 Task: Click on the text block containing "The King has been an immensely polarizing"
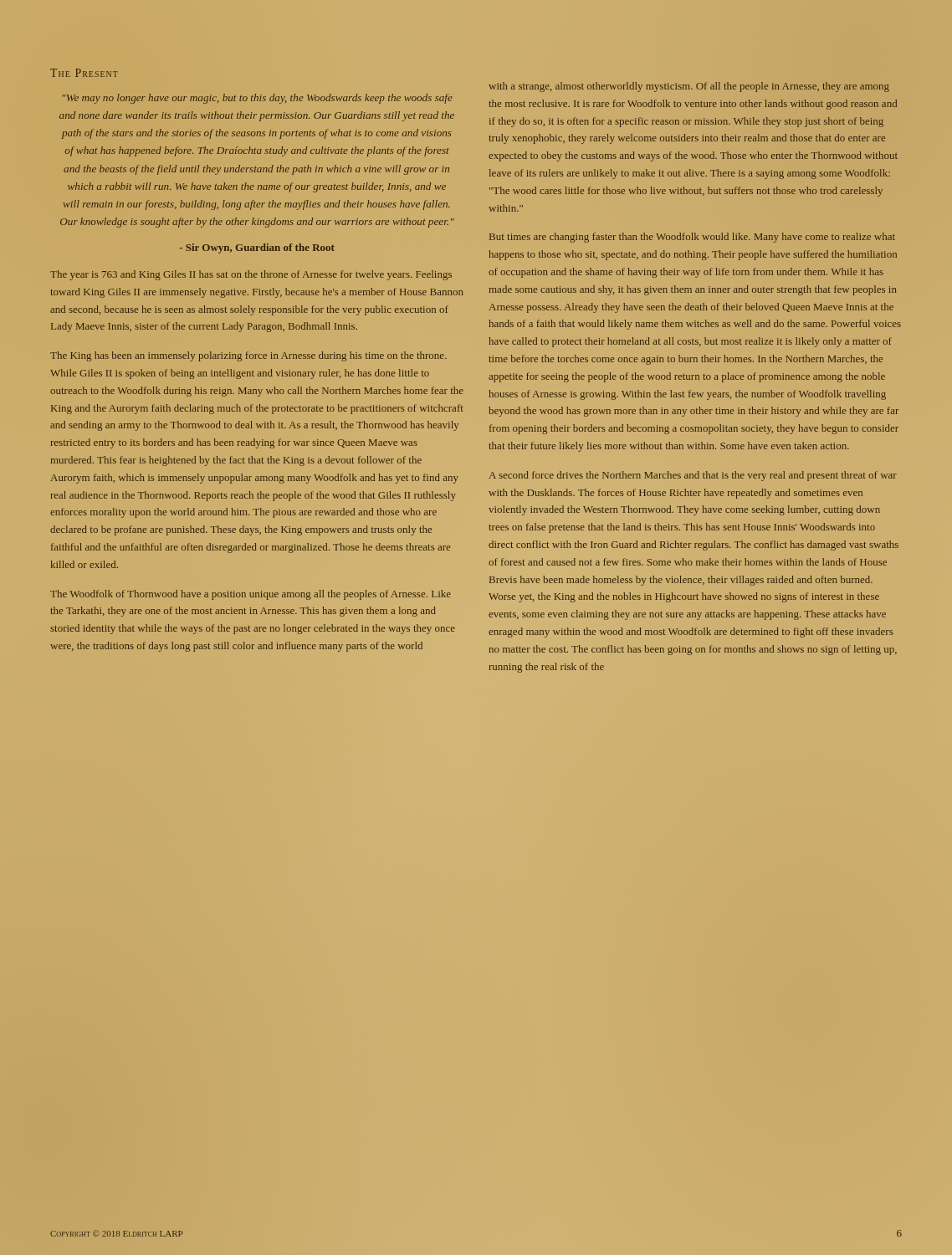[257, 460]
